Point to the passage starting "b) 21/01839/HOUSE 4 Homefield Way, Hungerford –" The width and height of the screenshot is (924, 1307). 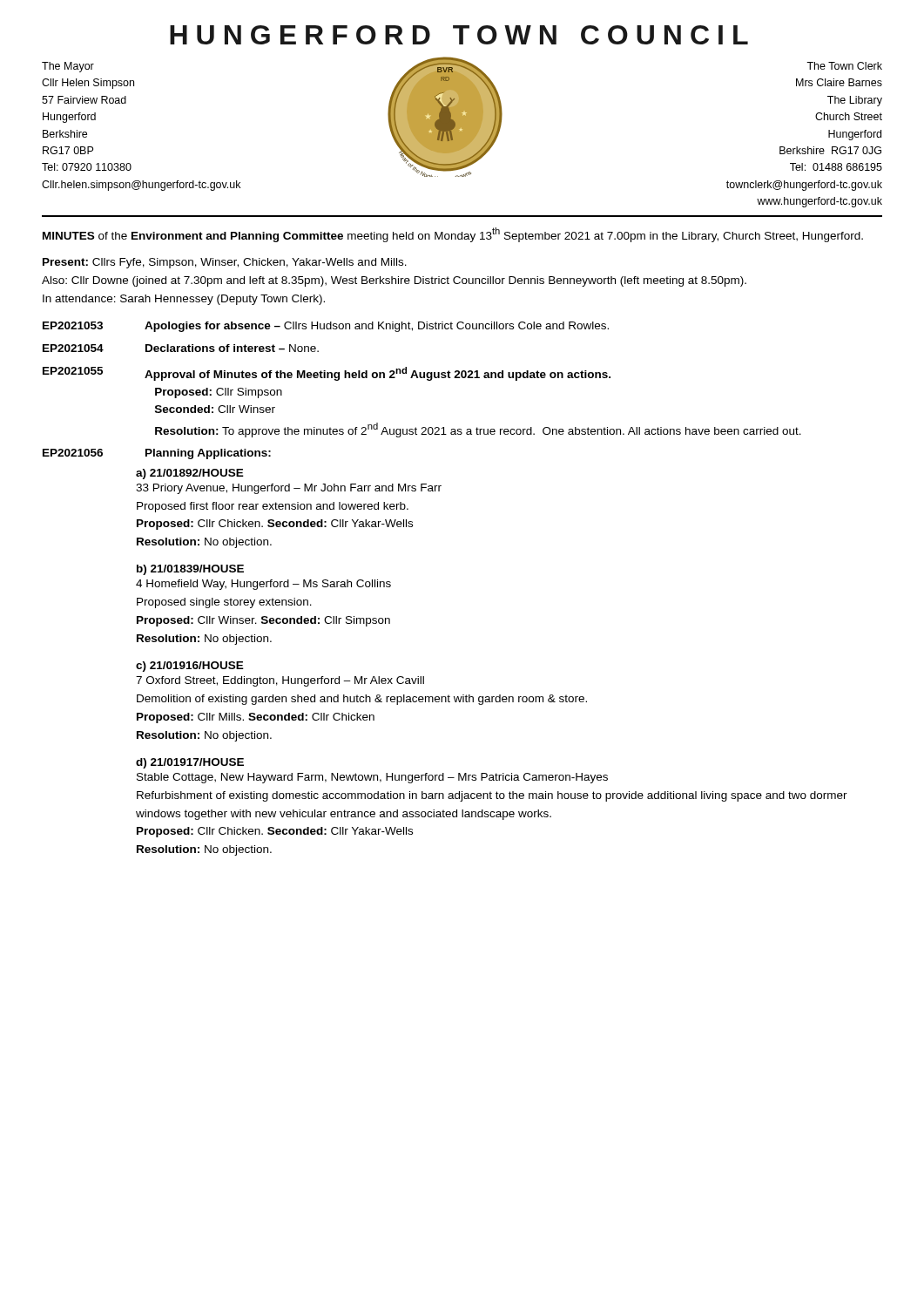pyautogui.click(x=190, y=570)
